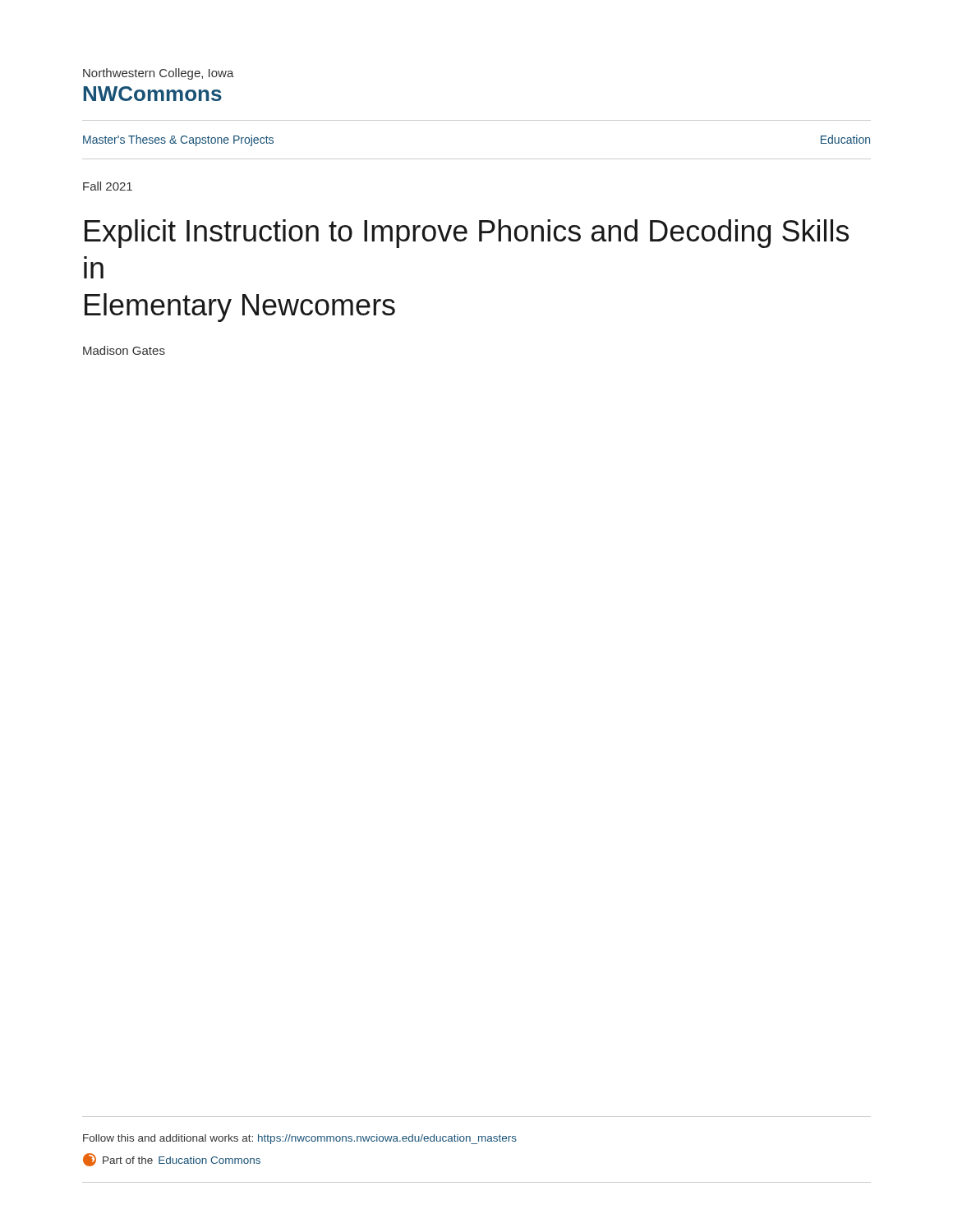Click on the text with the text "Madison Gates"
Image resolution: width=953 pixels, height=1232 pixels.
(x=124, y=350)
